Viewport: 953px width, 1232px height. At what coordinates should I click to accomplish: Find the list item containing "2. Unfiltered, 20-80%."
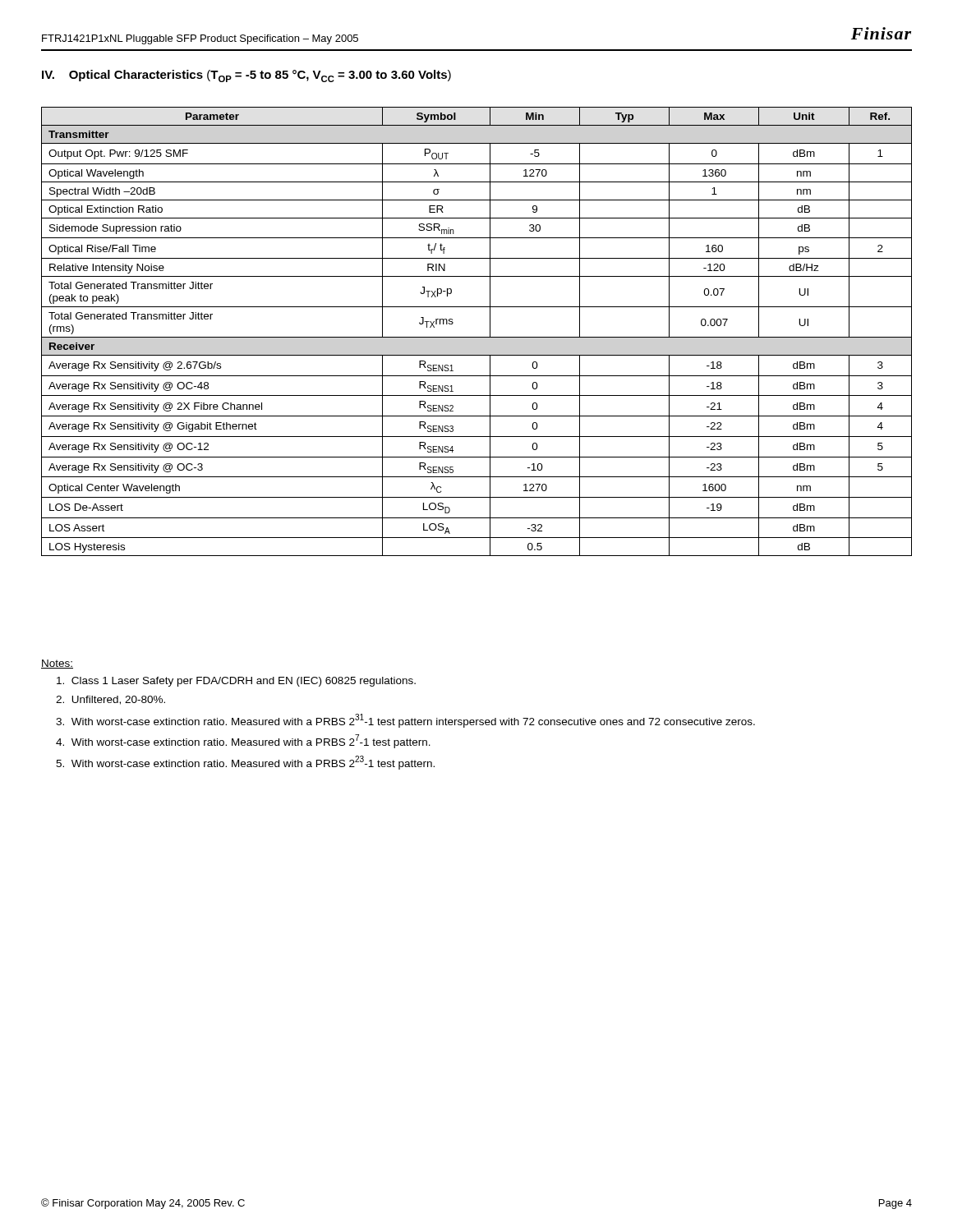point(111,700)
